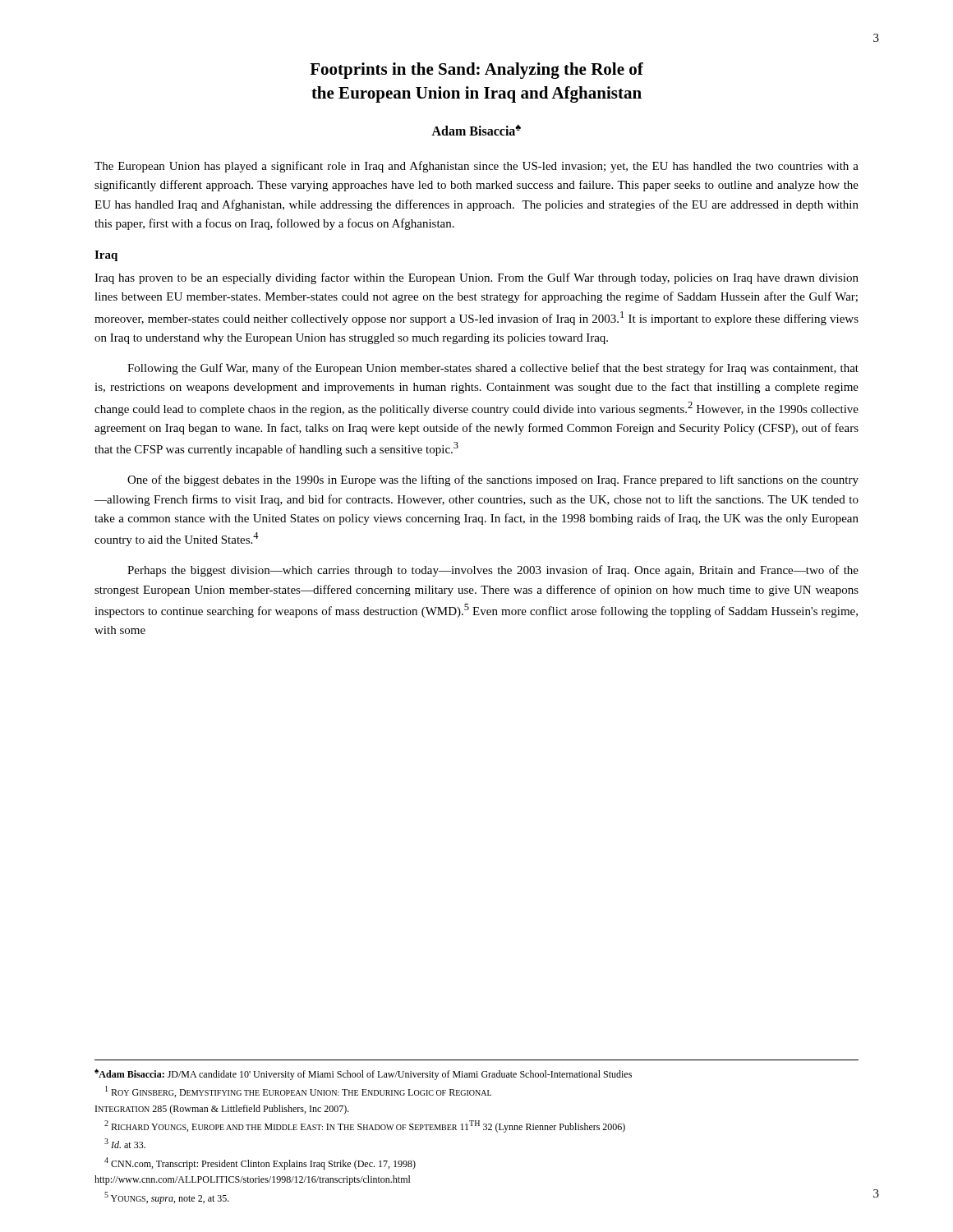Navigate to the region starting "3 Id. at 33."

coord(120,1144)
